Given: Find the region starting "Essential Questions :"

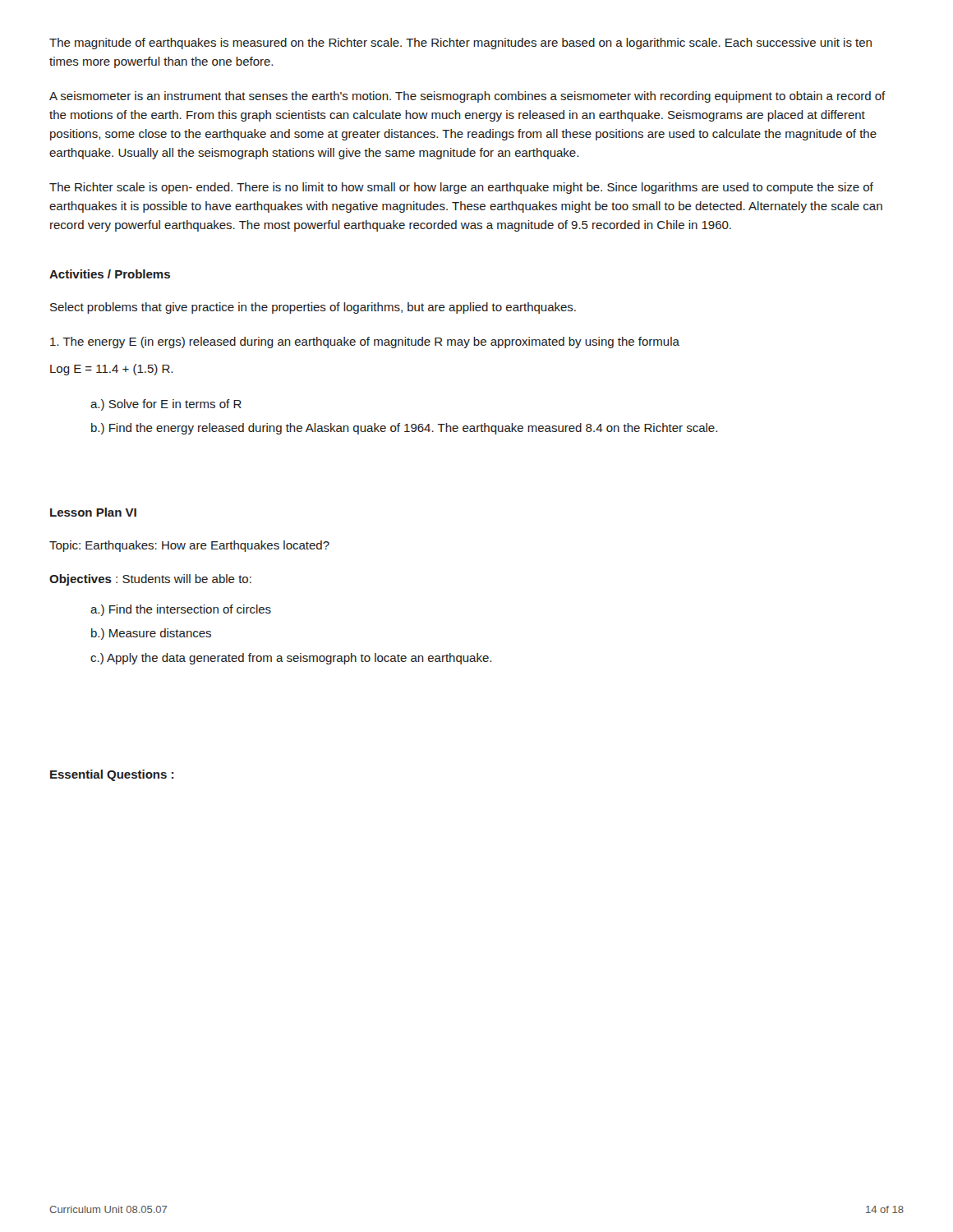Looking at the screenshot, I should click(112, 774).
